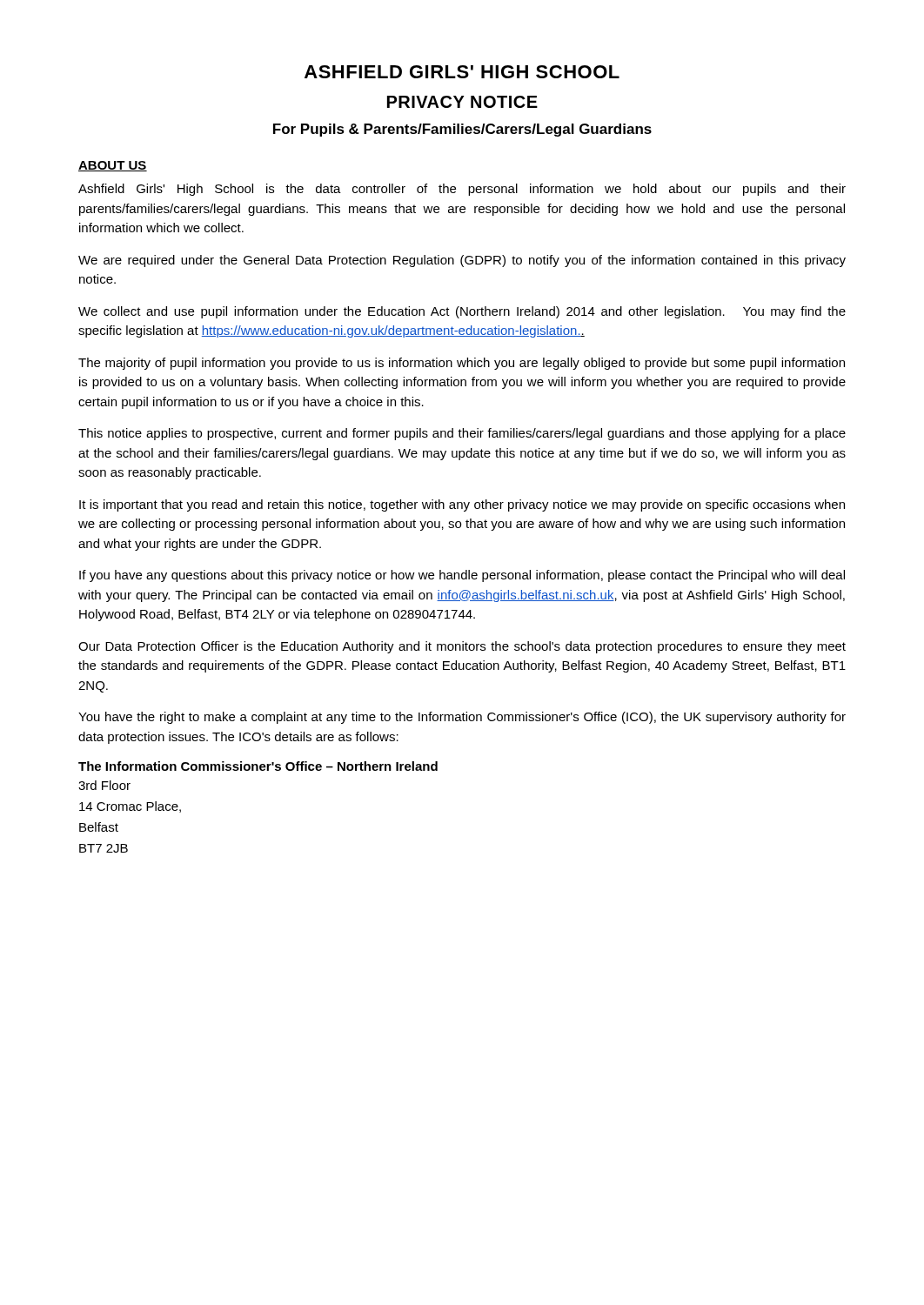The height and width of the screenshot is (1305, 924).
Task: Select the element starting "Our Data Protection Officer is the"
Action: [x=462, y=665]
